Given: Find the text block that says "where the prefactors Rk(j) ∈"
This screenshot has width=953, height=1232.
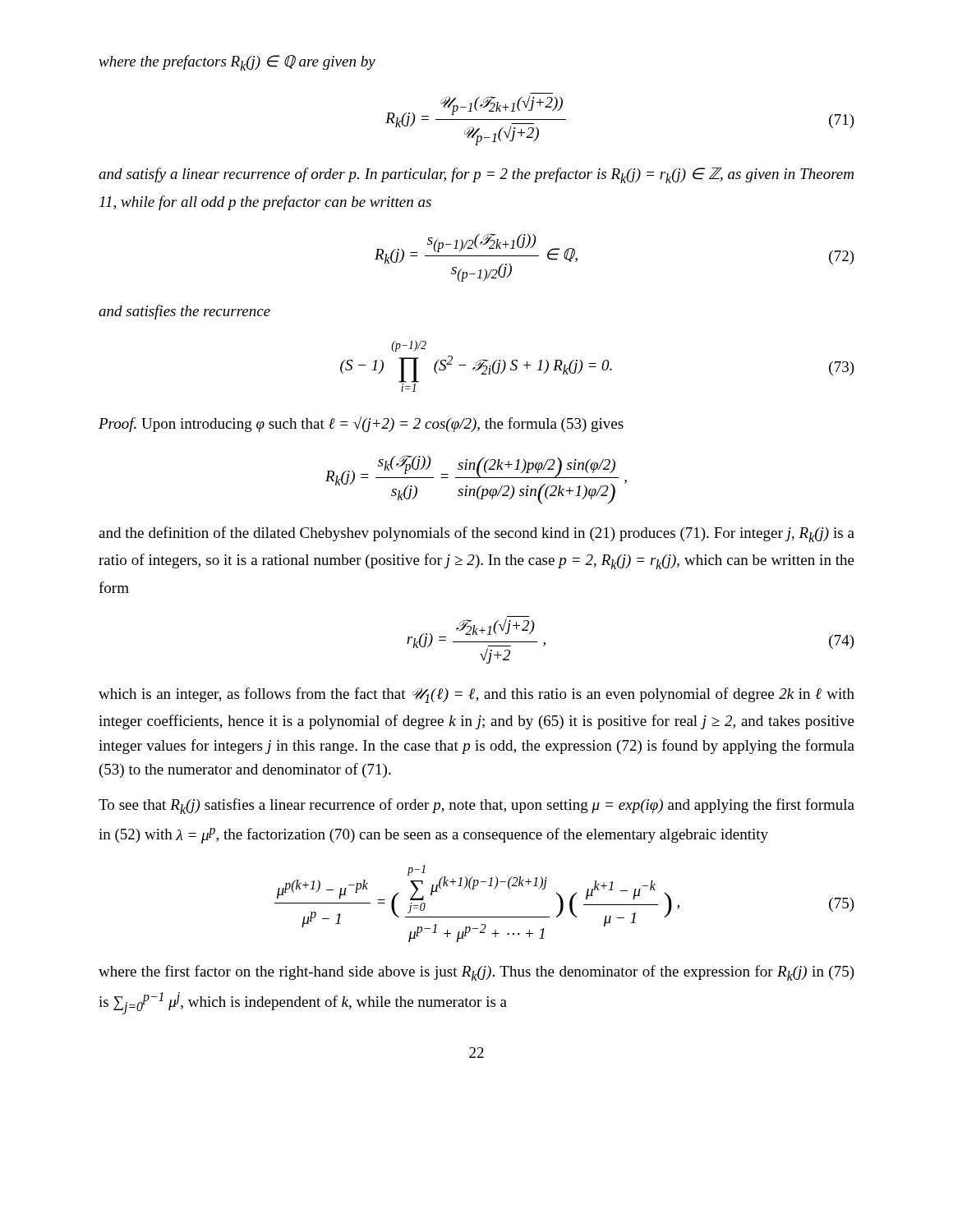Looking at the screenshot, I should [237, 63].
